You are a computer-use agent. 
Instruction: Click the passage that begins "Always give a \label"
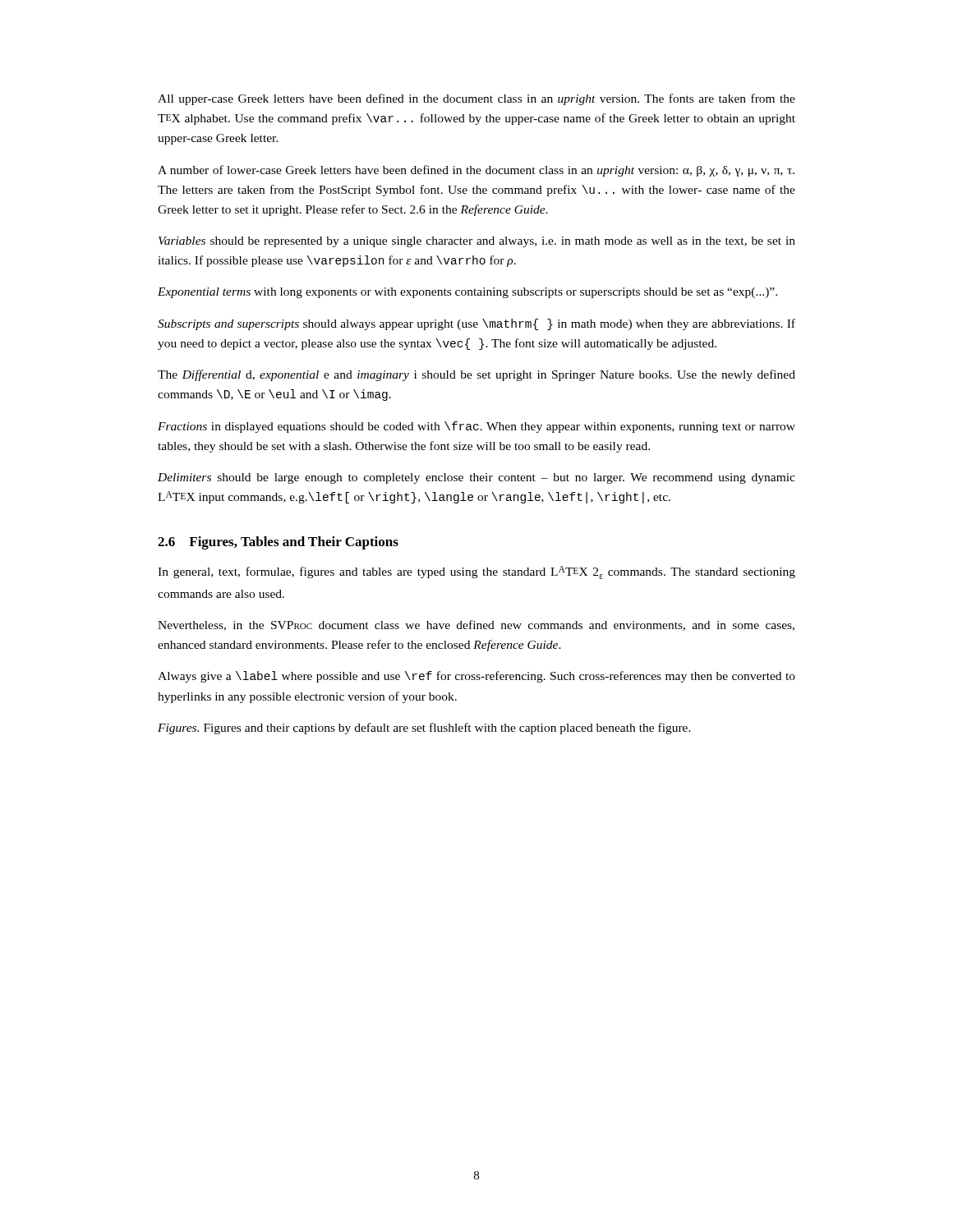[x=476, y=686]
